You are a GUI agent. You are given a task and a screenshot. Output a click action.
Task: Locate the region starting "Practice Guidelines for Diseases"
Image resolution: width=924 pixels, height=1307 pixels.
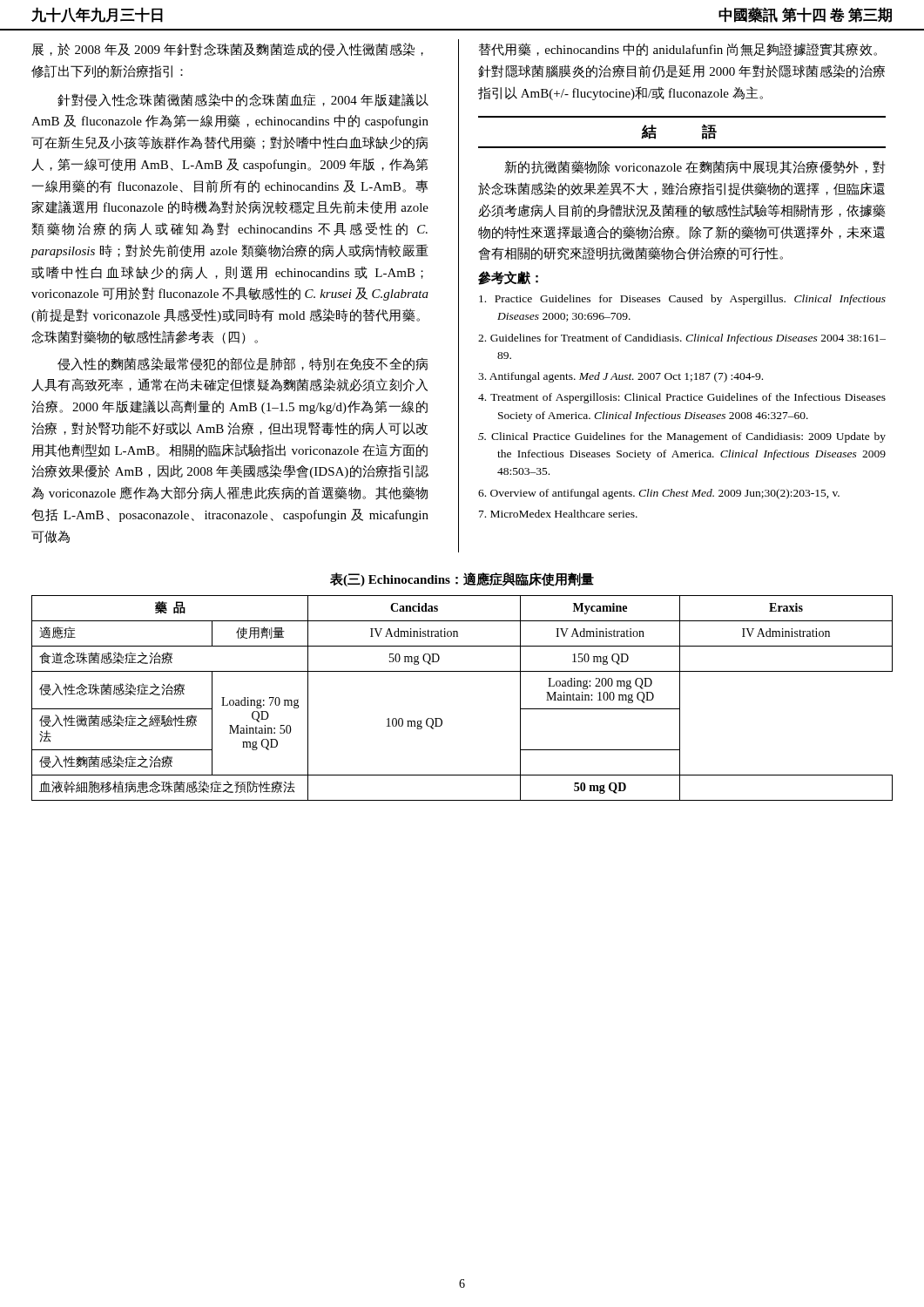(682, 307)
